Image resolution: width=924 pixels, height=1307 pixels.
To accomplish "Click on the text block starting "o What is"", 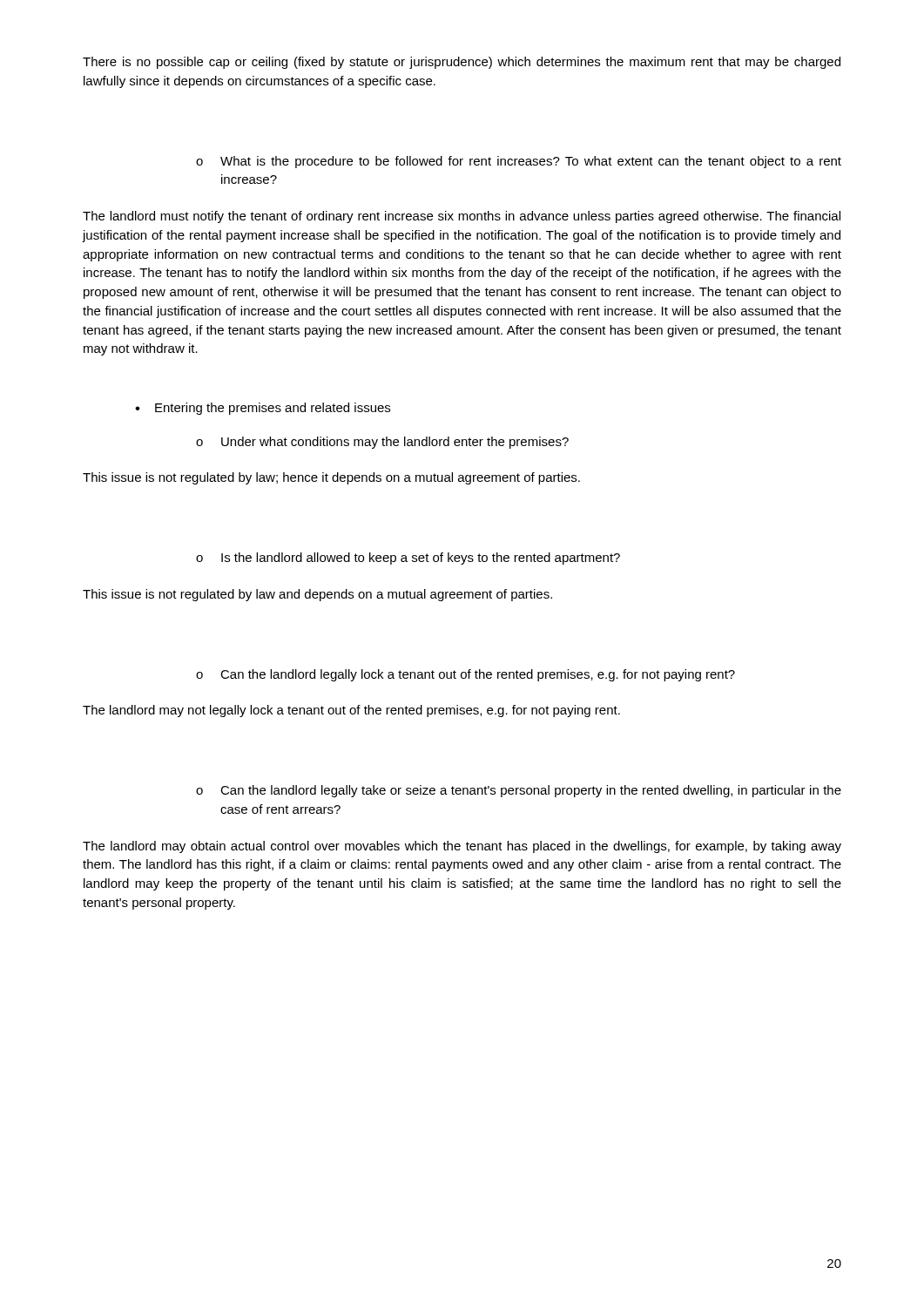I will click(x=519, y=170).
